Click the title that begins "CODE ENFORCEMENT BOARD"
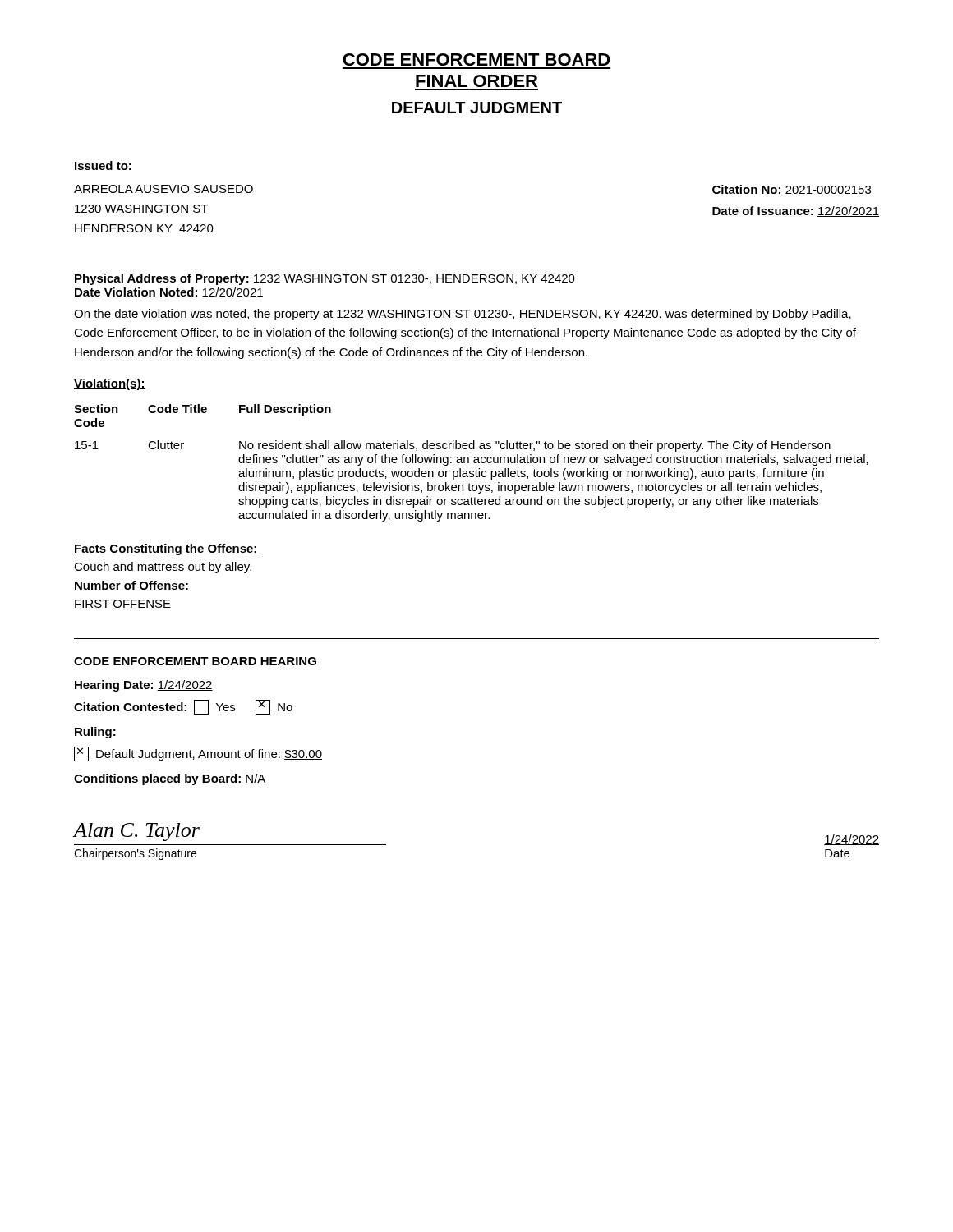This screenshot has height=1232, width=953. [x=476, y=83]
